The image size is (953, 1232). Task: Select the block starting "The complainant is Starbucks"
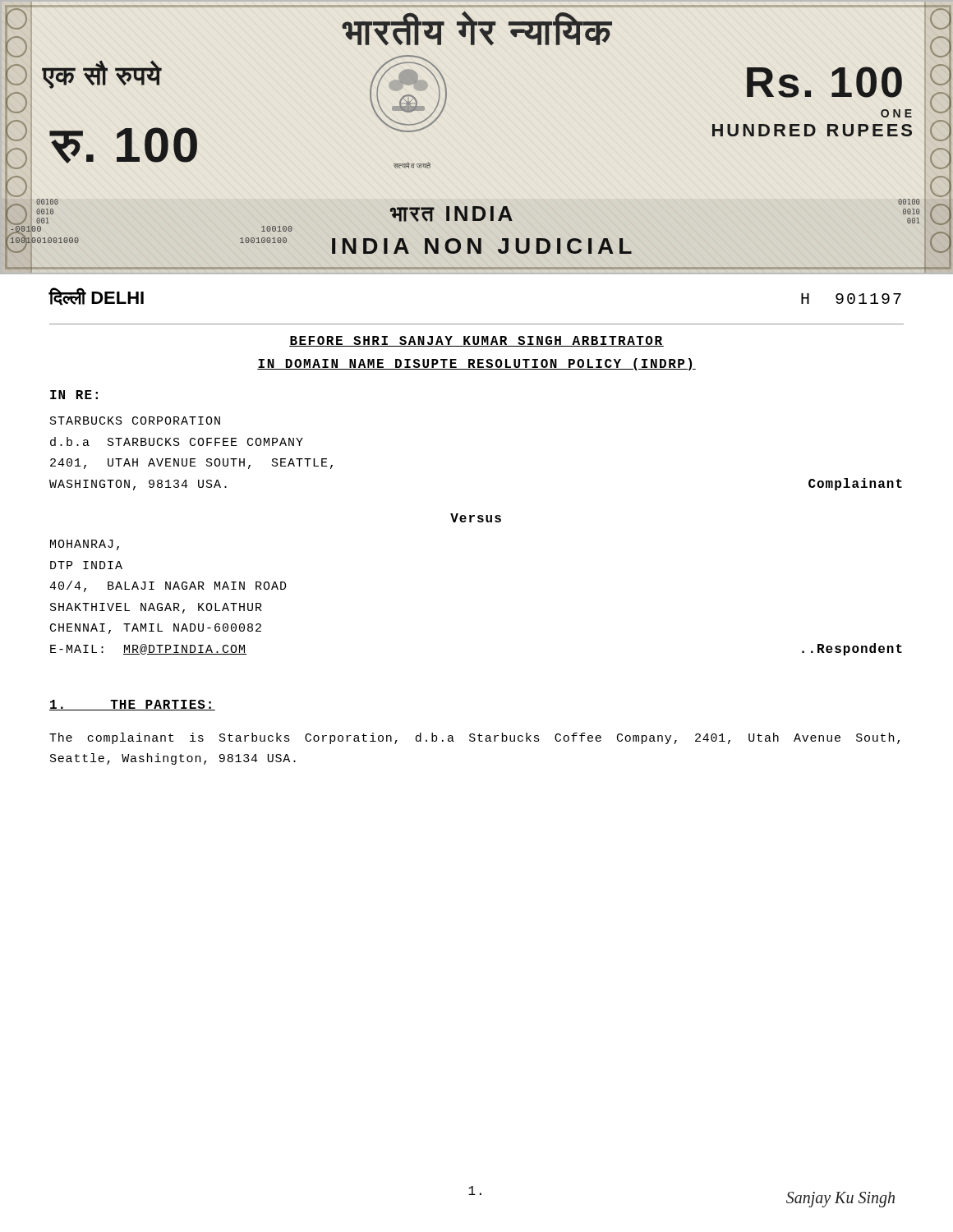[476, 749]
